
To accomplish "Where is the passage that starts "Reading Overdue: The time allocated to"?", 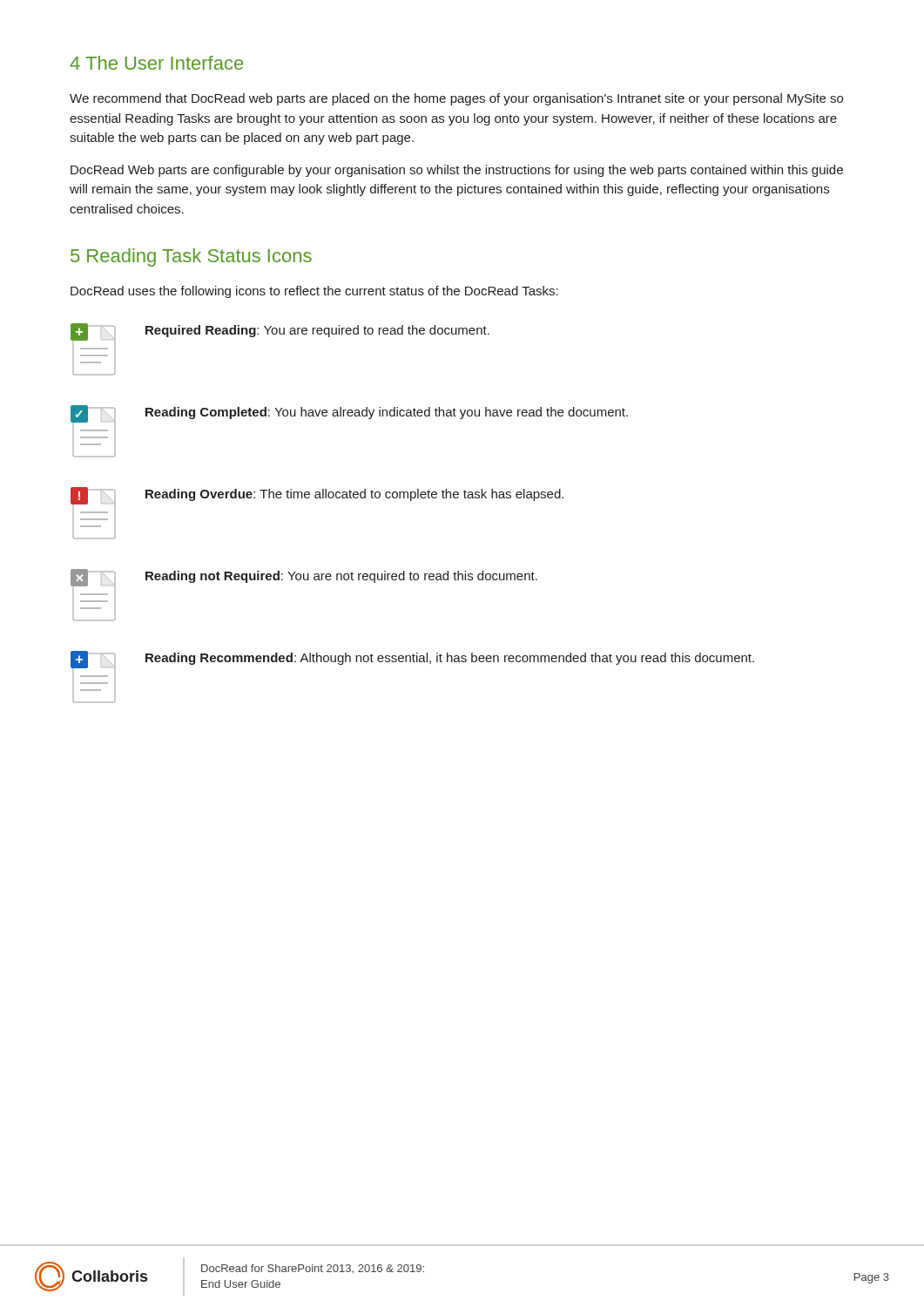I will pos(355,493).
